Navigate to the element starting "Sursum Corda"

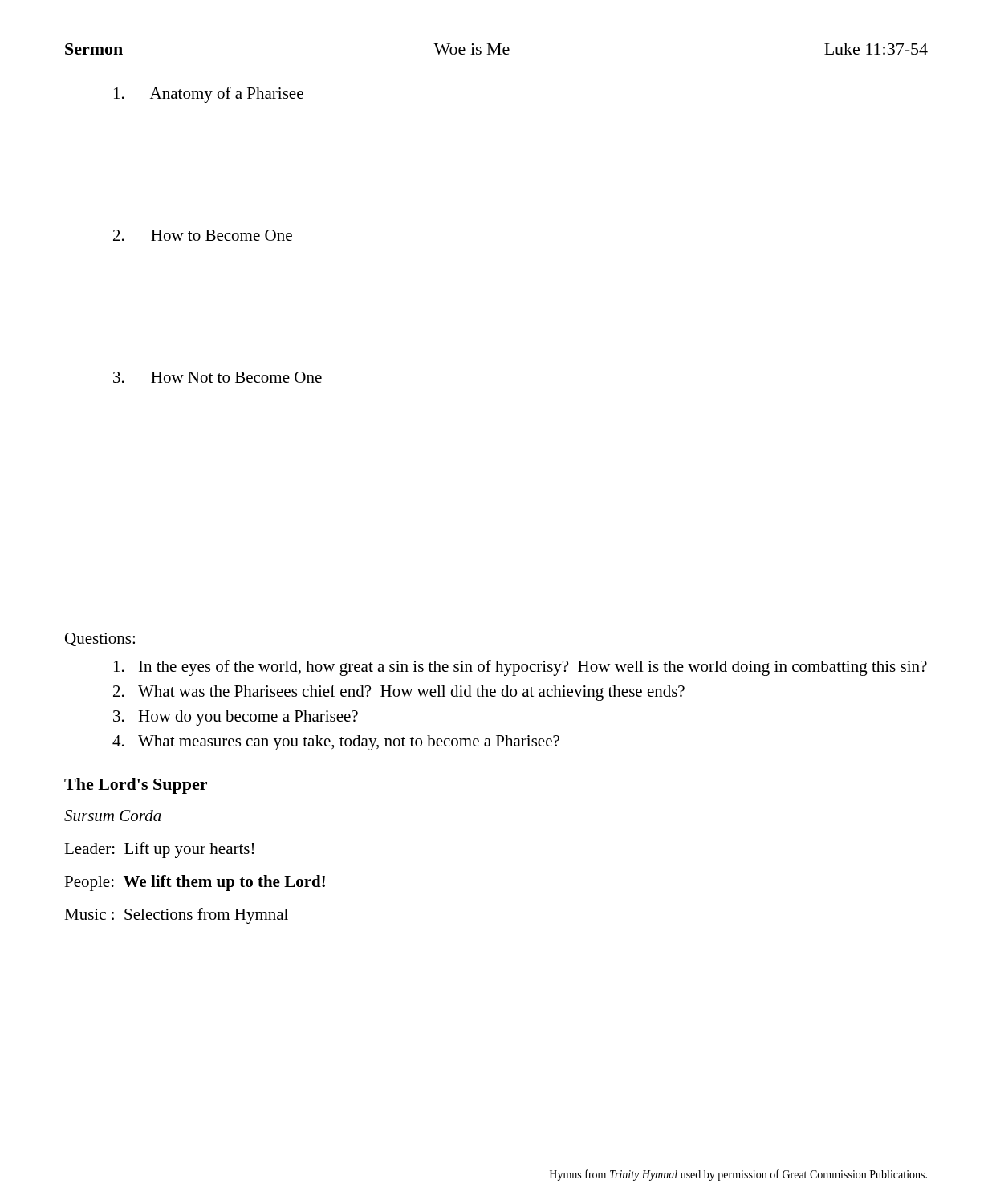click(x=113, y=815)
